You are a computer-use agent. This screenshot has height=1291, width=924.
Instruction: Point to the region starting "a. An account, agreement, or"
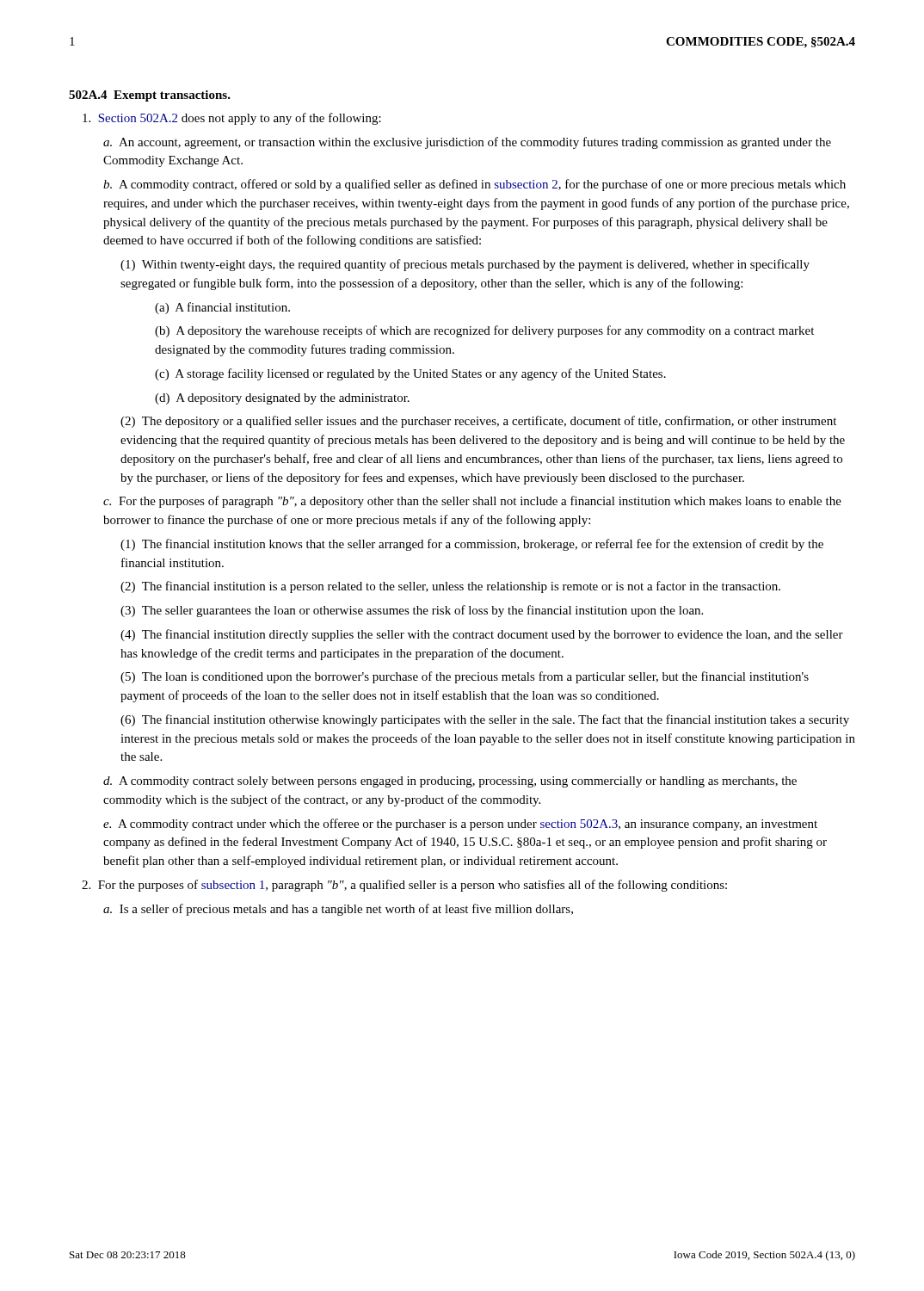(x=467, y=151)
